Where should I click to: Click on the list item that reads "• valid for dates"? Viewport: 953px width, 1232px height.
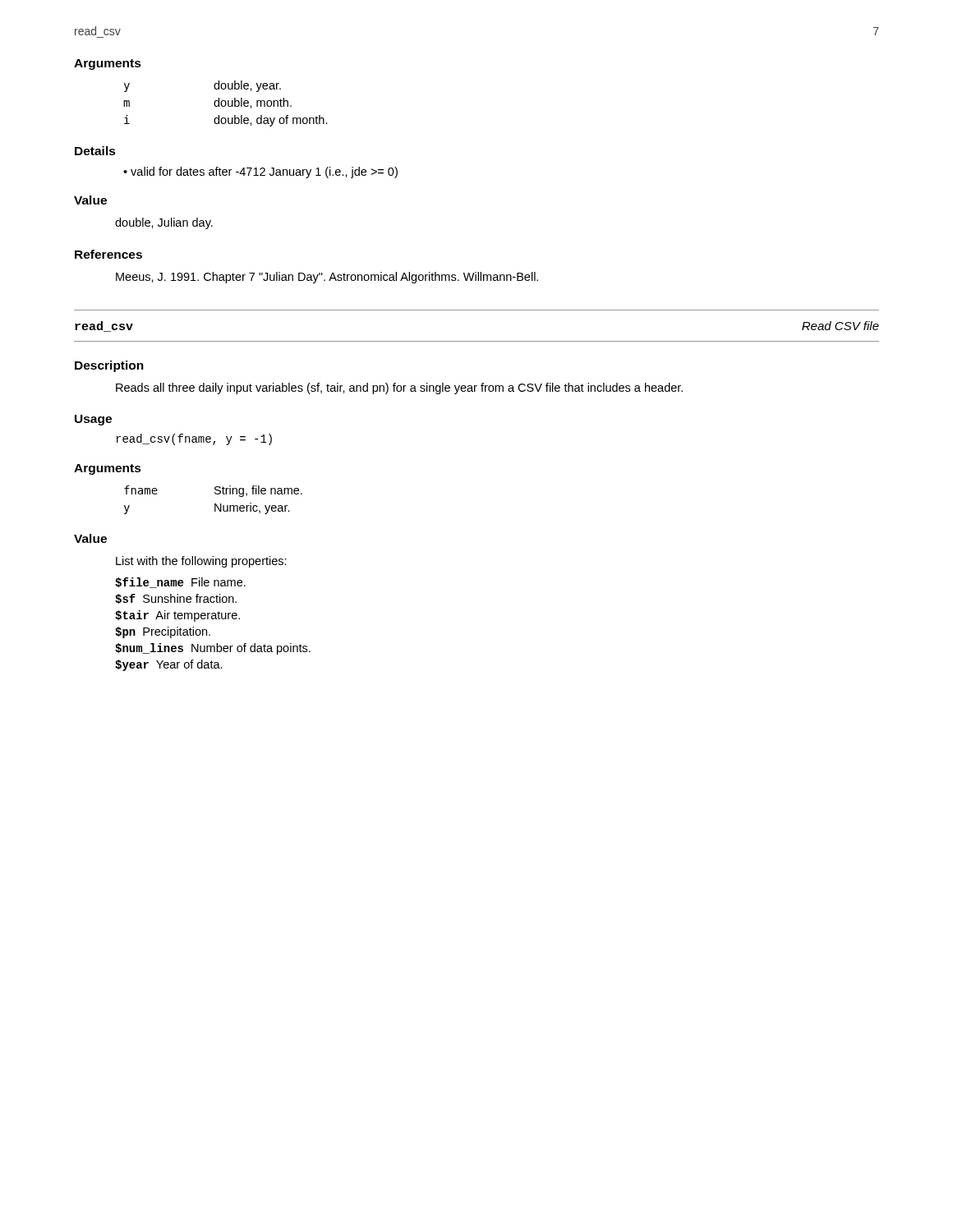click(x=261, y=172)
